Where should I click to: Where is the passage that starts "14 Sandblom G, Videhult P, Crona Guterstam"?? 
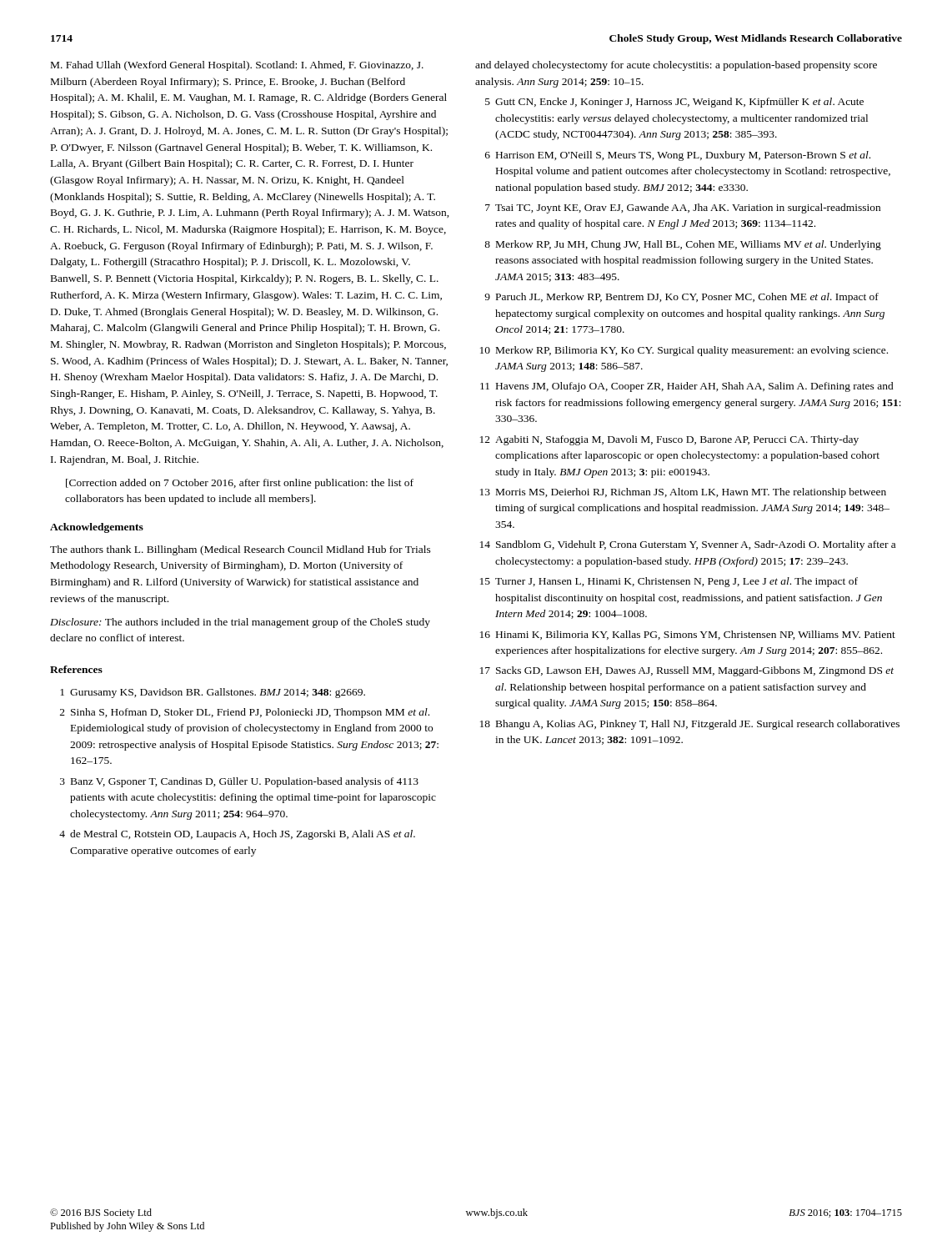coord(689,553)
